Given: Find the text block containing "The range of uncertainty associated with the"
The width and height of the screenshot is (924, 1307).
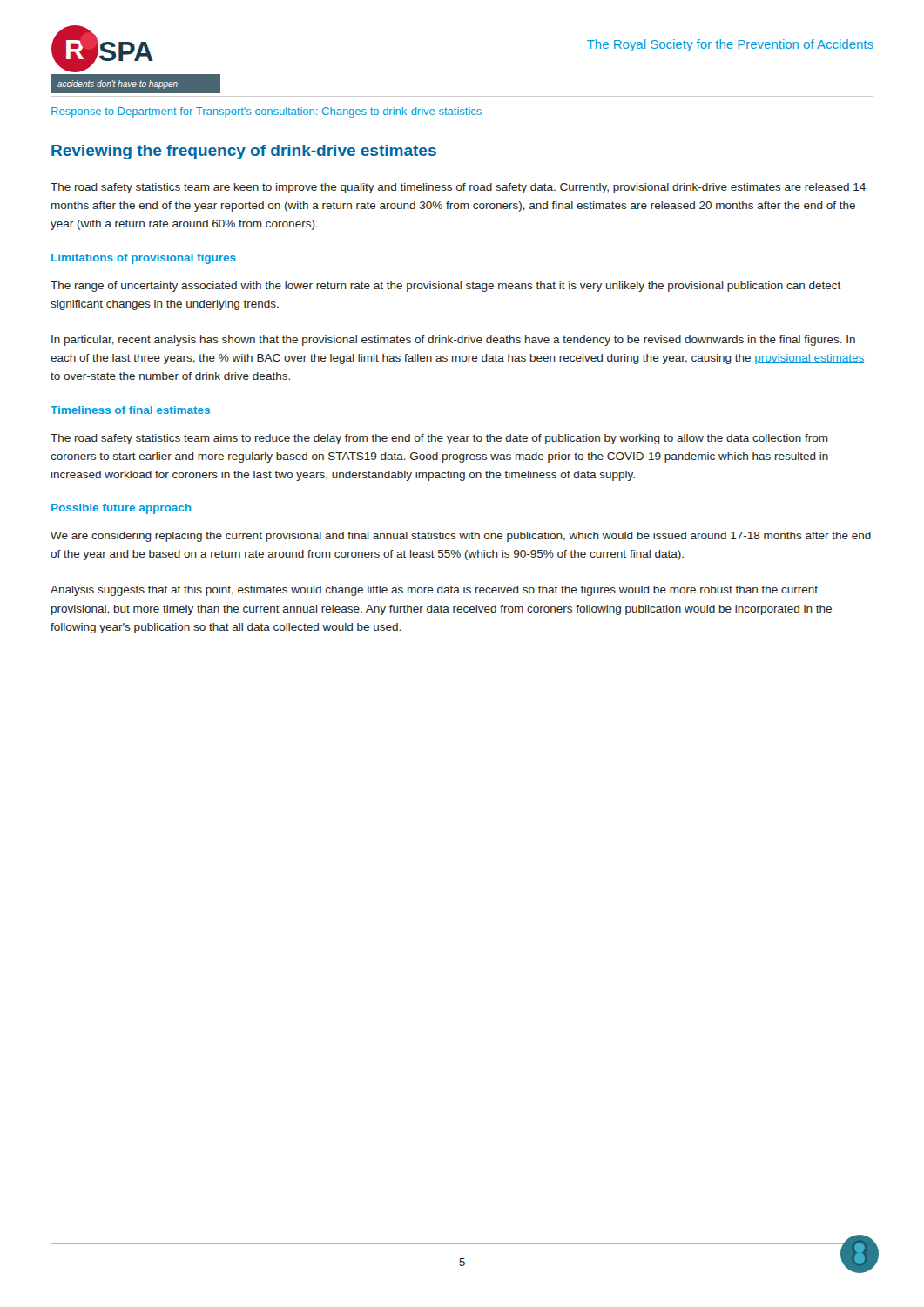Looking at the screenshot, I should point(446,294).
